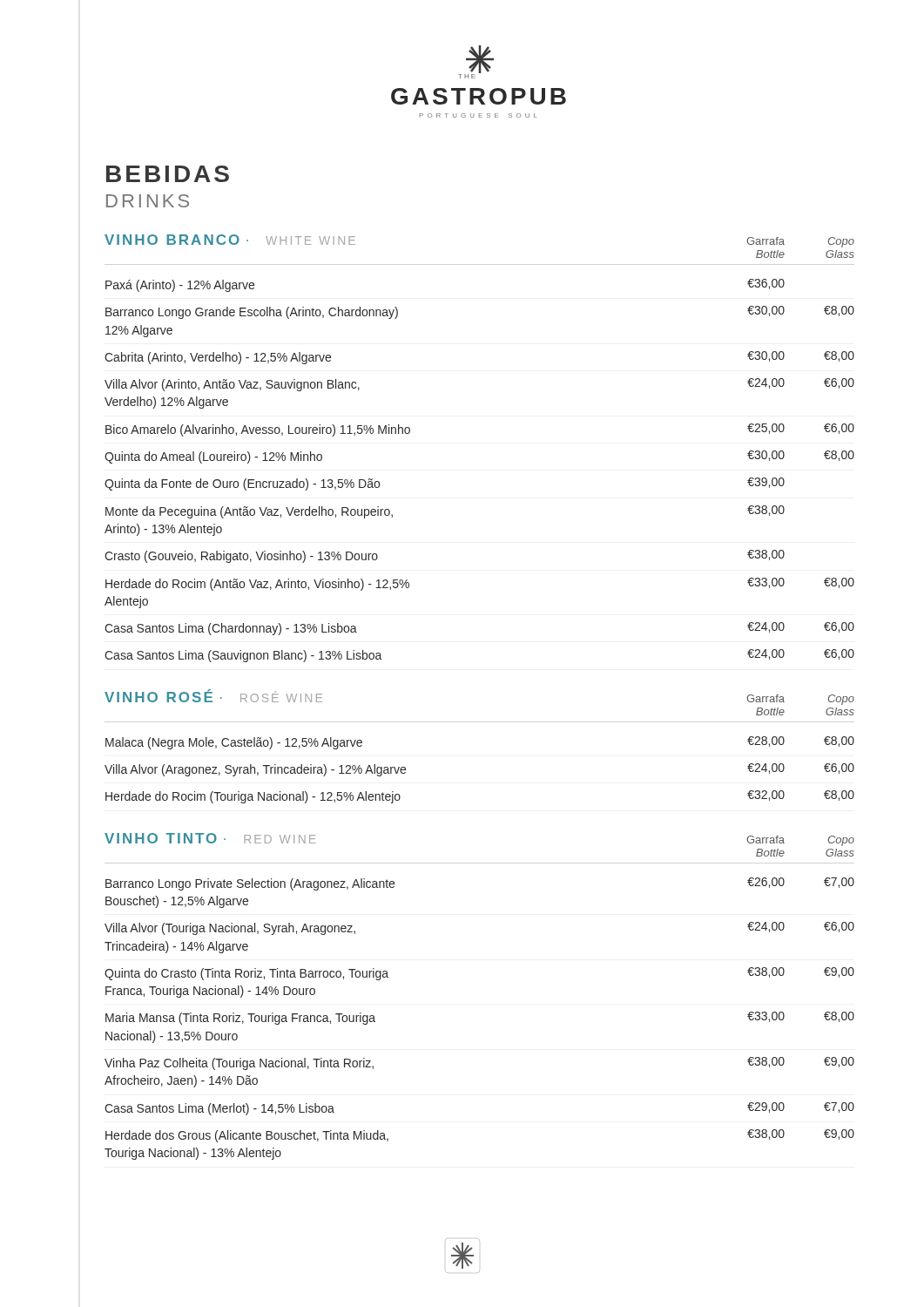Select the list item that says "Casa Santos Lima (Chardonnay) - 13% Lisboa €24,00"

(232, 629)
